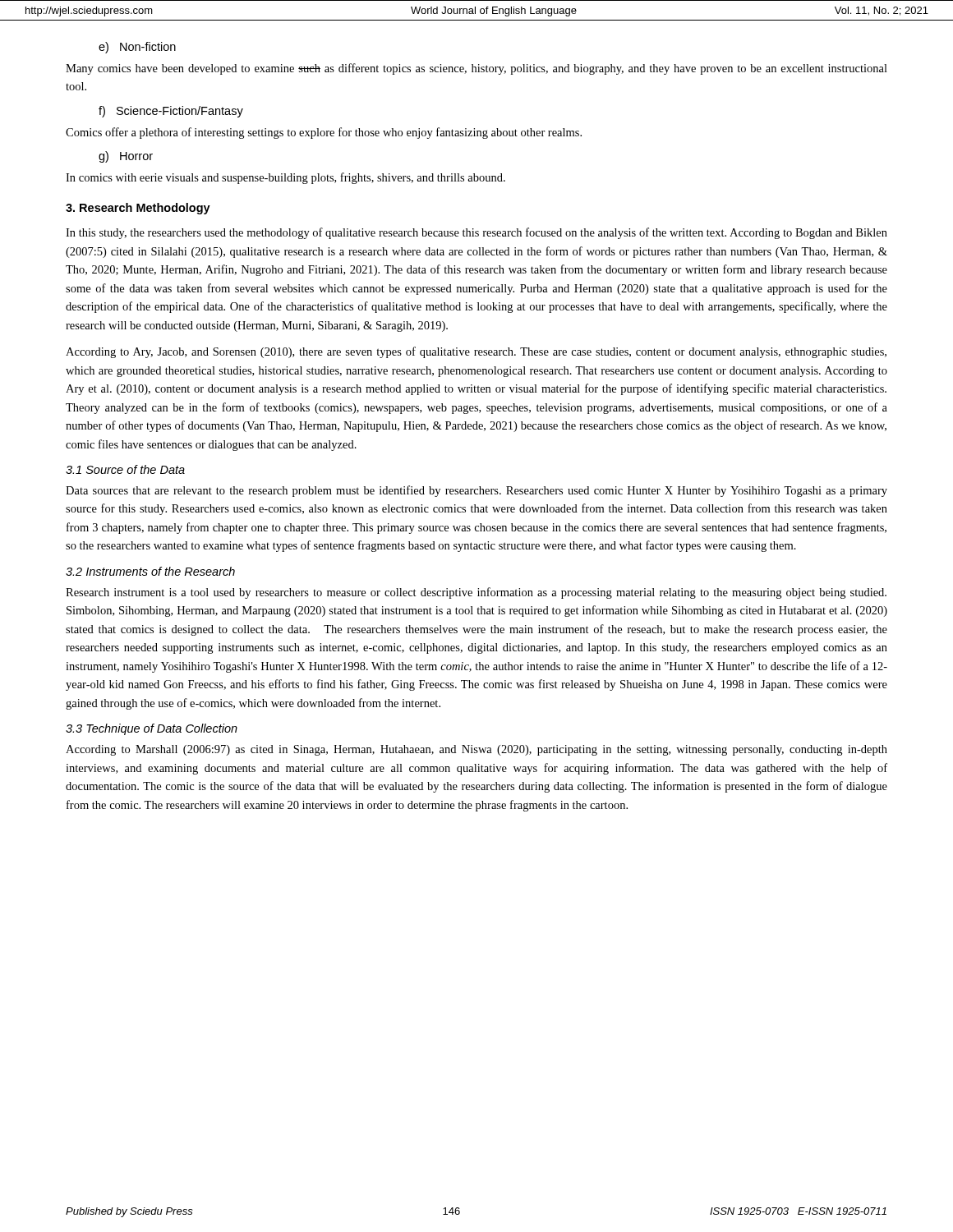This screenshot has height=1232, width=953.
Task: Locate the block starting "Many comics have been developed to"
Action: [476, 78]
